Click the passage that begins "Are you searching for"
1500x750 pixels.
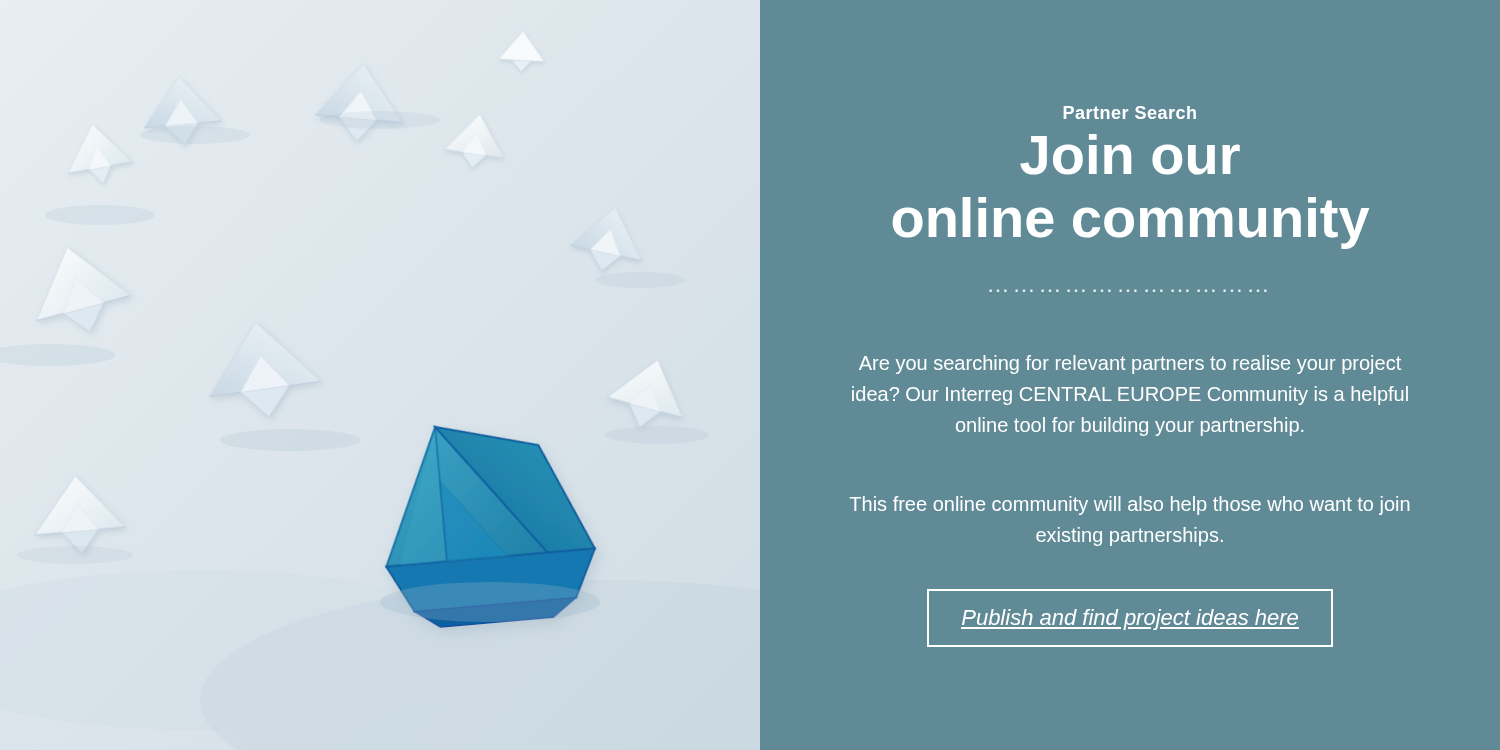(1130, 394)
